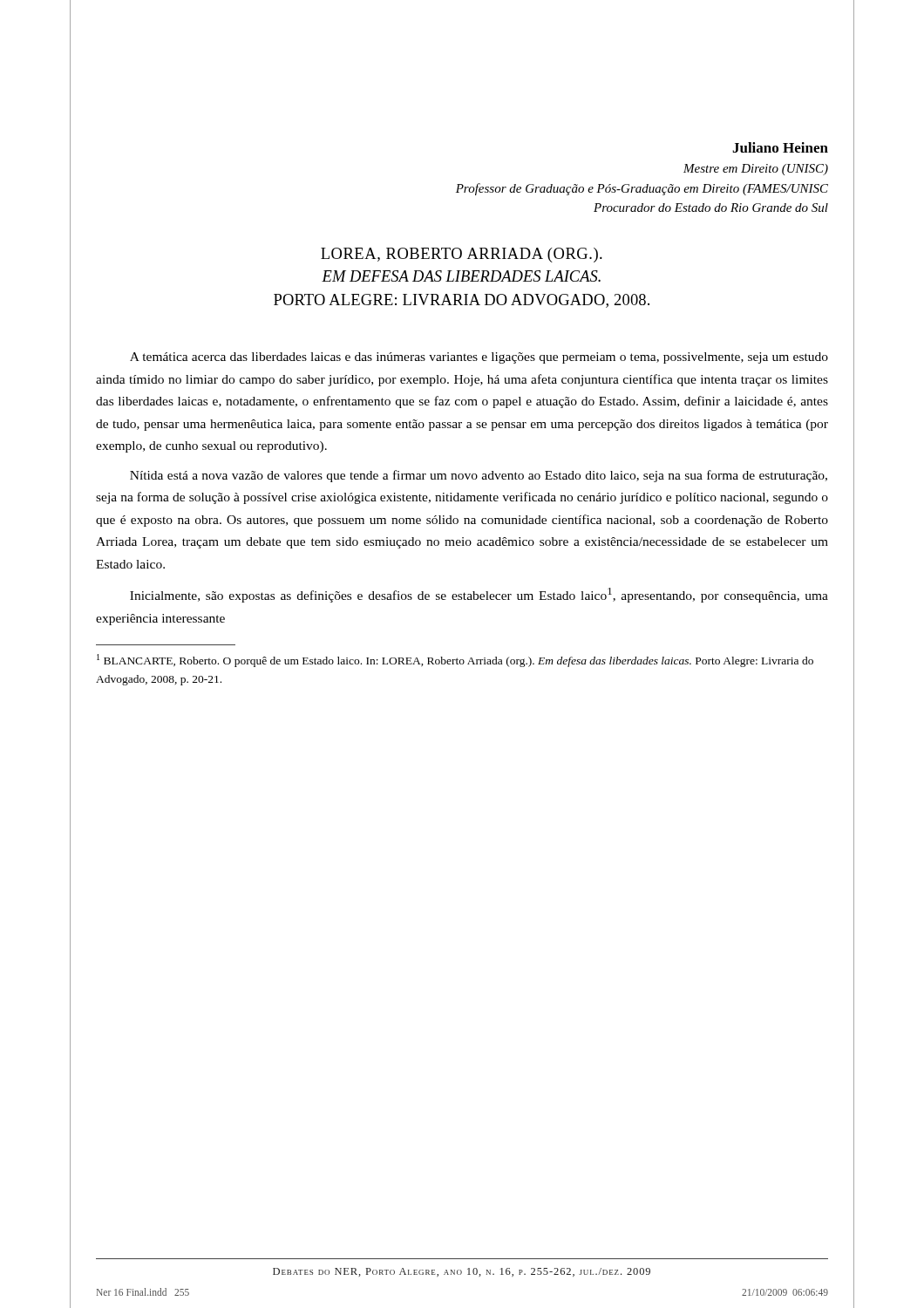Locate the title that opens with "LOREA, ROBERTO ARRIADA (ORG.)."
924x1308 pixels.
coord(462,277)
